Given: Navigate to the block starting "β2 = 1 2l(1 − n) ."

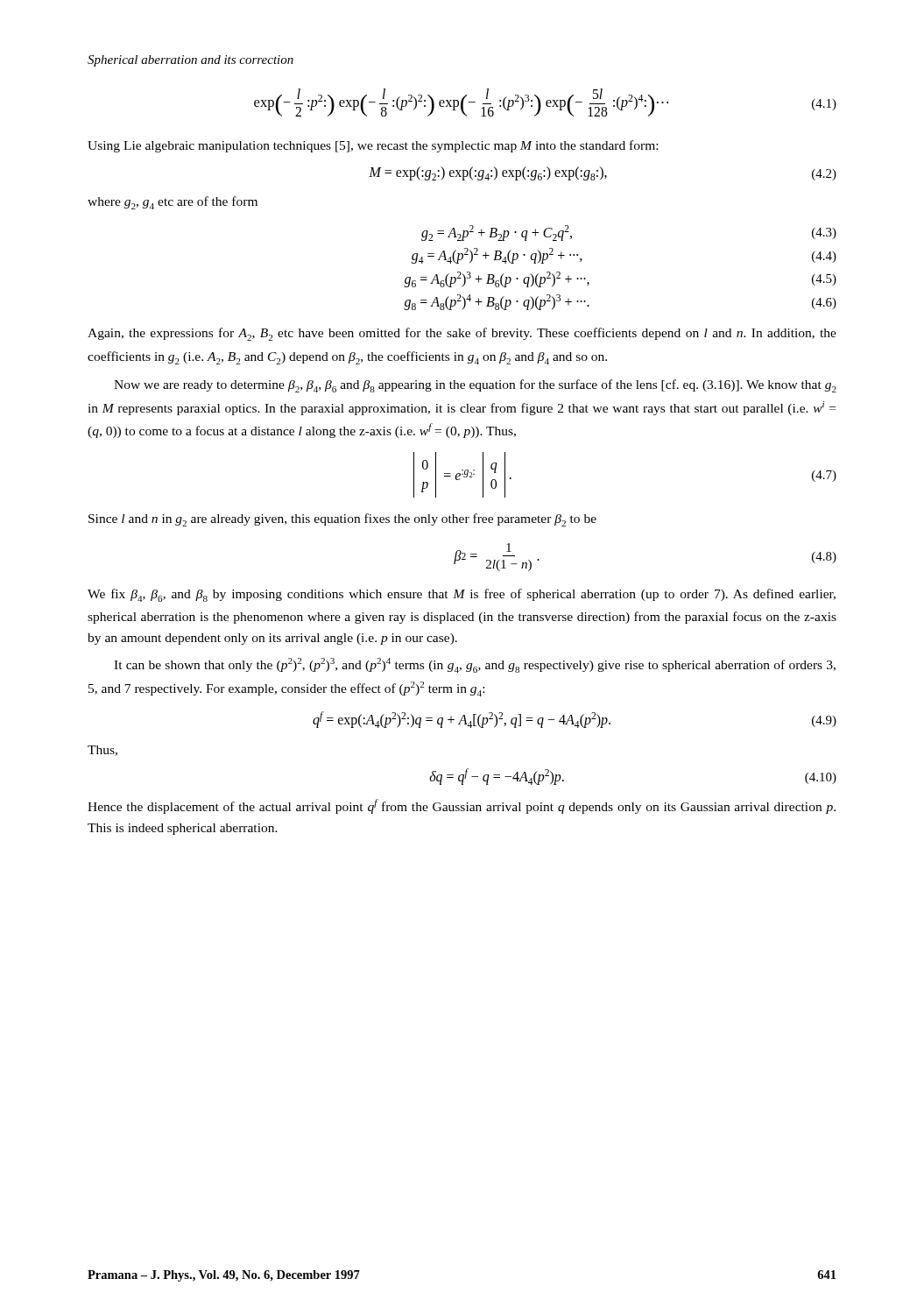Looking at the screenshot, I should (495, 560).
